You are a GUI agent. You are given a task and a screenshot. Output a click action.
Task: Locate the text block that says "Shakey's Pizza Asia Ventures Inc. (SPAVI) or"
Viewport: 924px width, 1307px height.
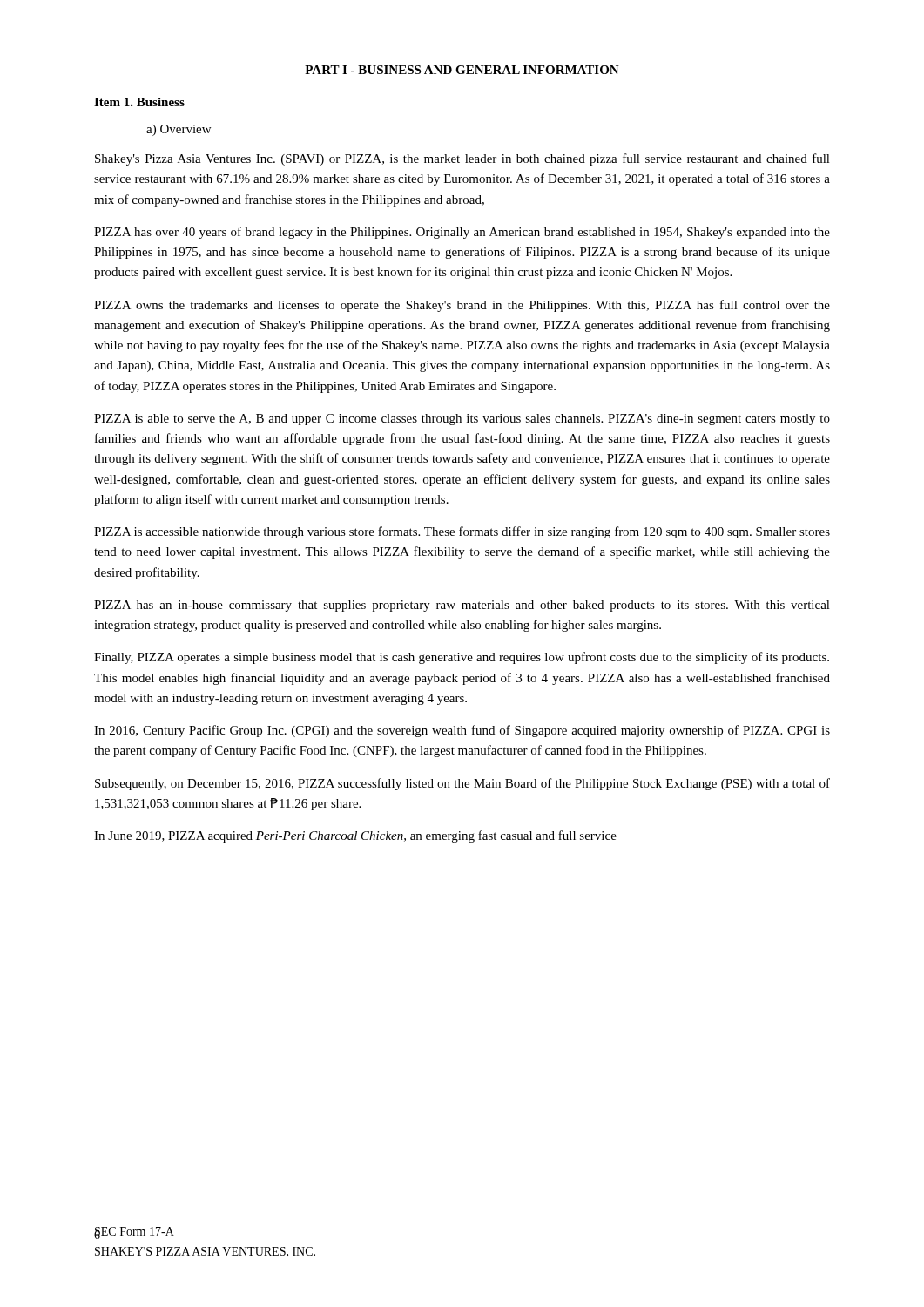pyautogui.click(x=462, y=179)
